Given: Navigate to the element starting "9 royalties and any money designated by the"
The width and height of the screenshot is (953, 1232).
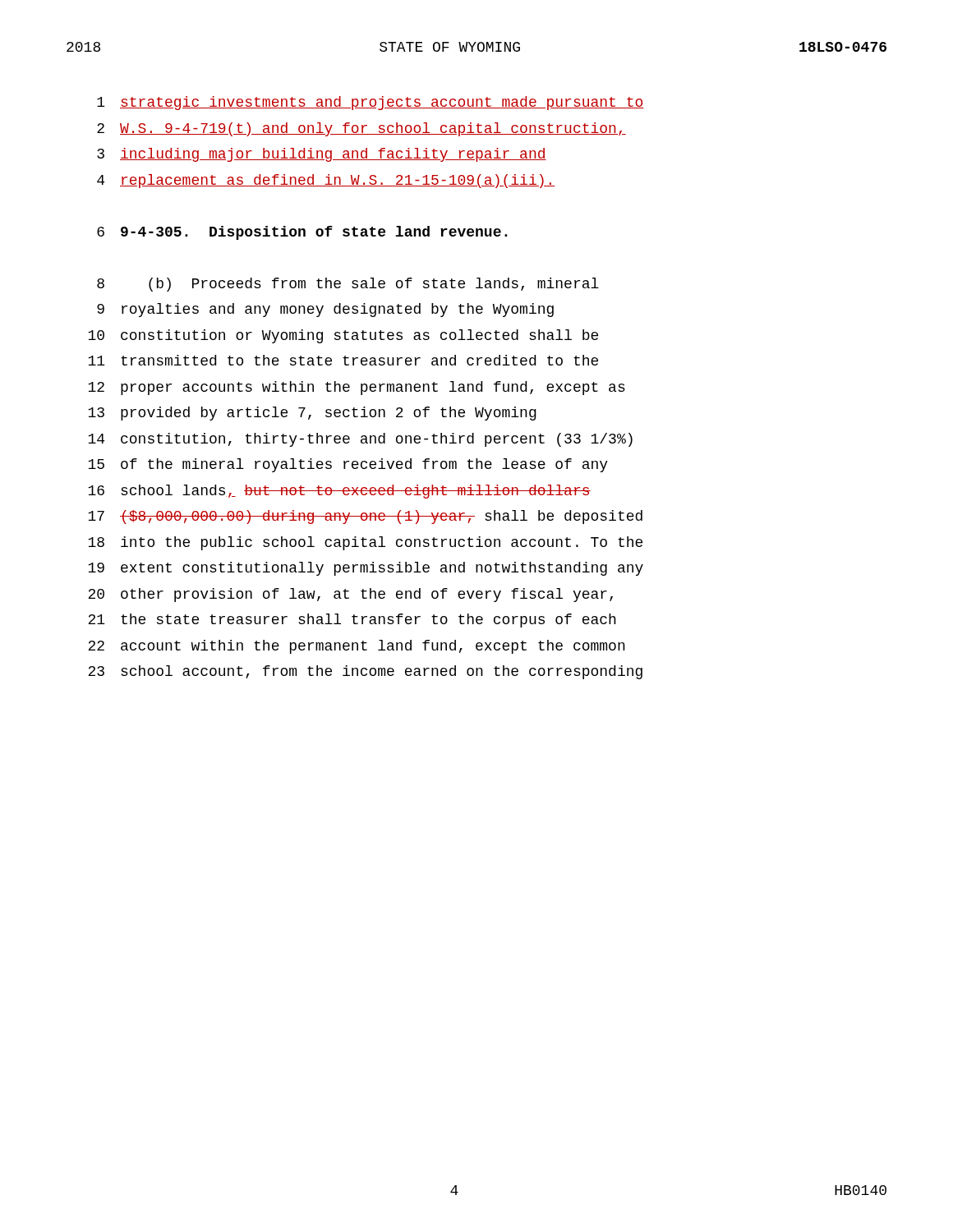Looking at the screenshot, I should coord(476,310).
